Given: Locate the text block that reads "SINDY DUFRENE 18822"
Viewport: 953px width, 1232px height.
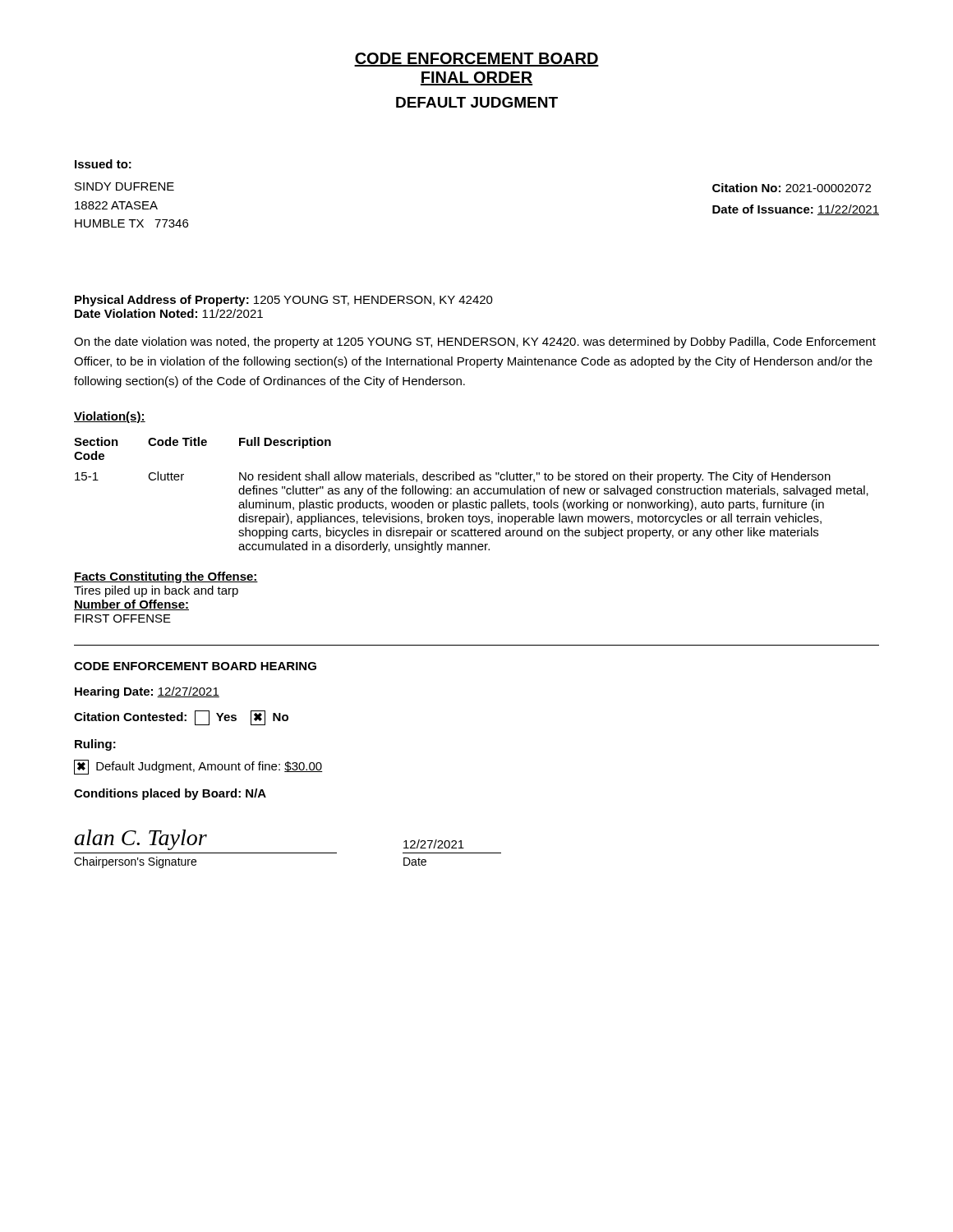Looking at the screenshot, I should [131, 205].
